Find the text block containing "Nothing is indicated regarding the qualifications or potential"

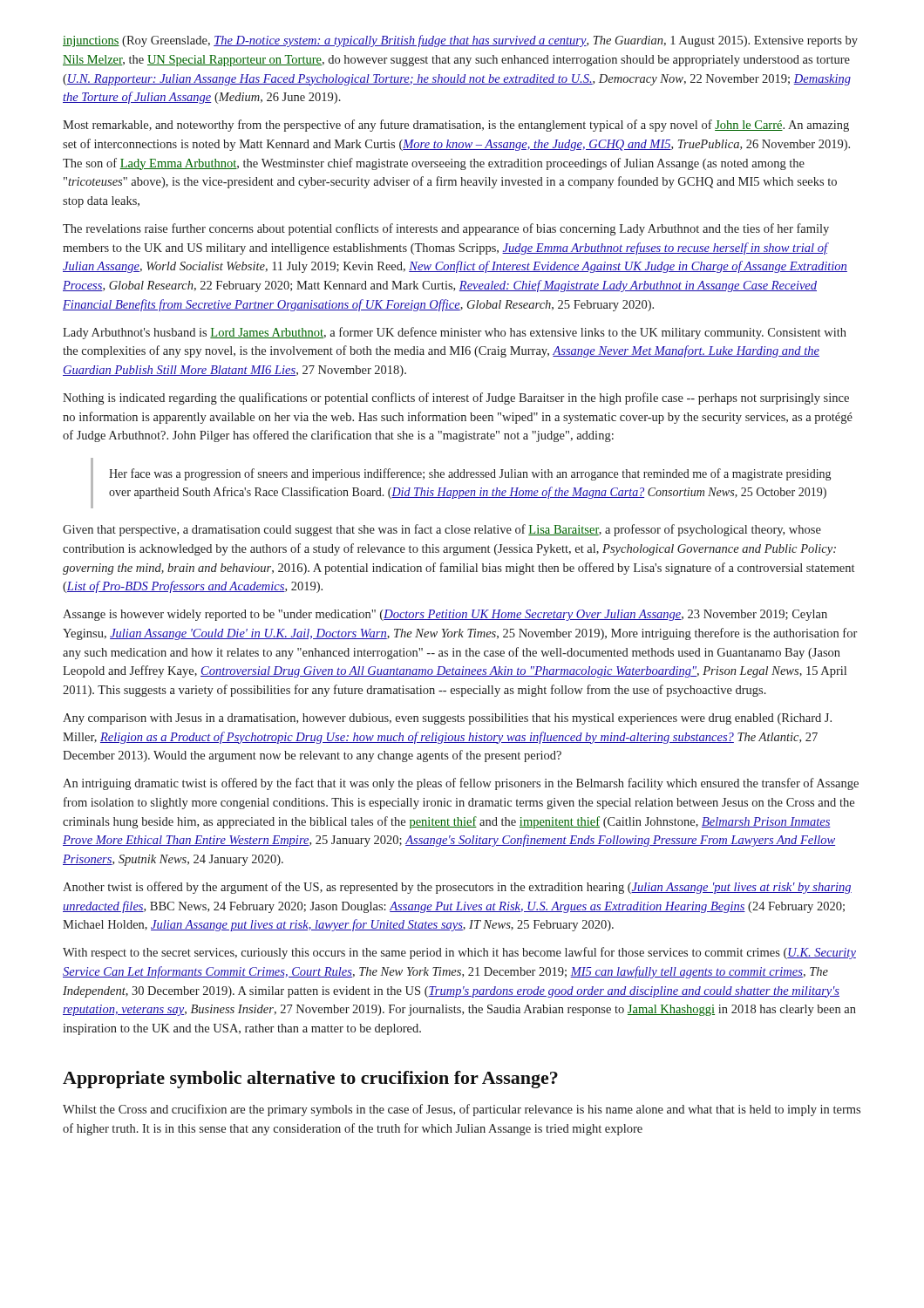(462, 417)
